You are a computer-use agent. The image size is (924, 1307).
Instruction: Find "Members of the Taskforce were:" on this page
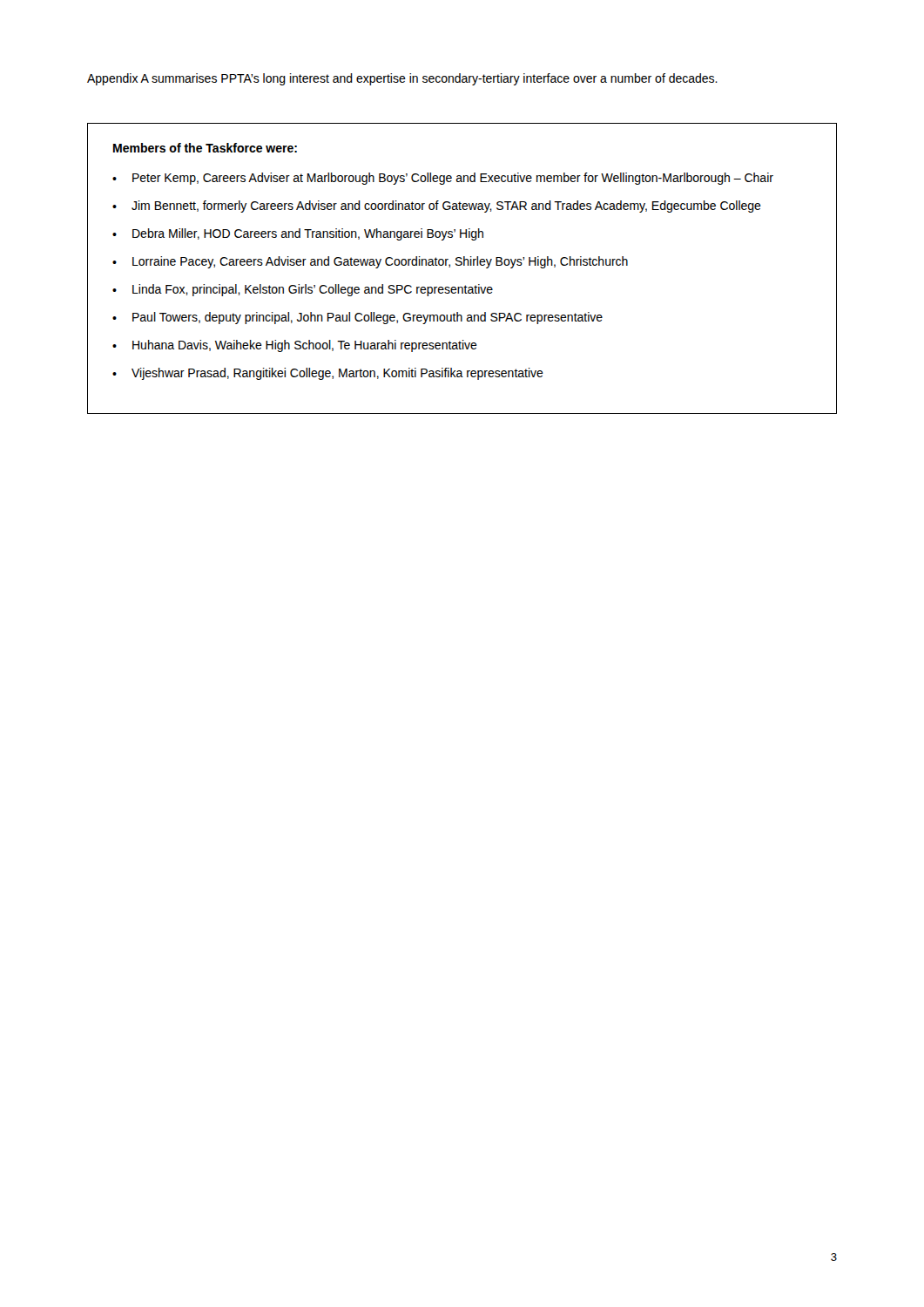[x=205, y=148]
